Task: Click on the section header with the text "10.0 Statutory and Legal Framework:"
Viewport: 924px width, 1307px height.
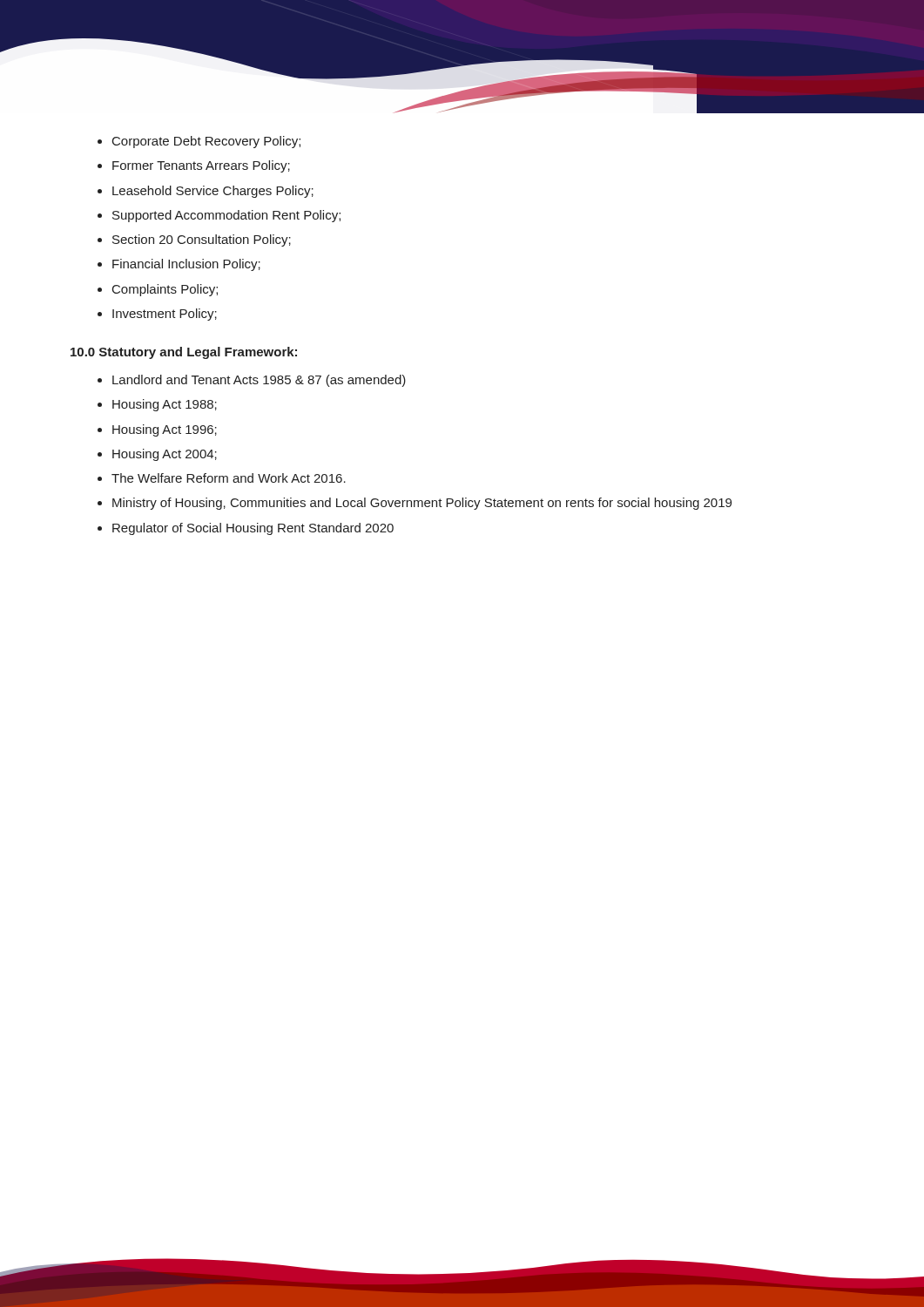Action: tap(184, 352)
